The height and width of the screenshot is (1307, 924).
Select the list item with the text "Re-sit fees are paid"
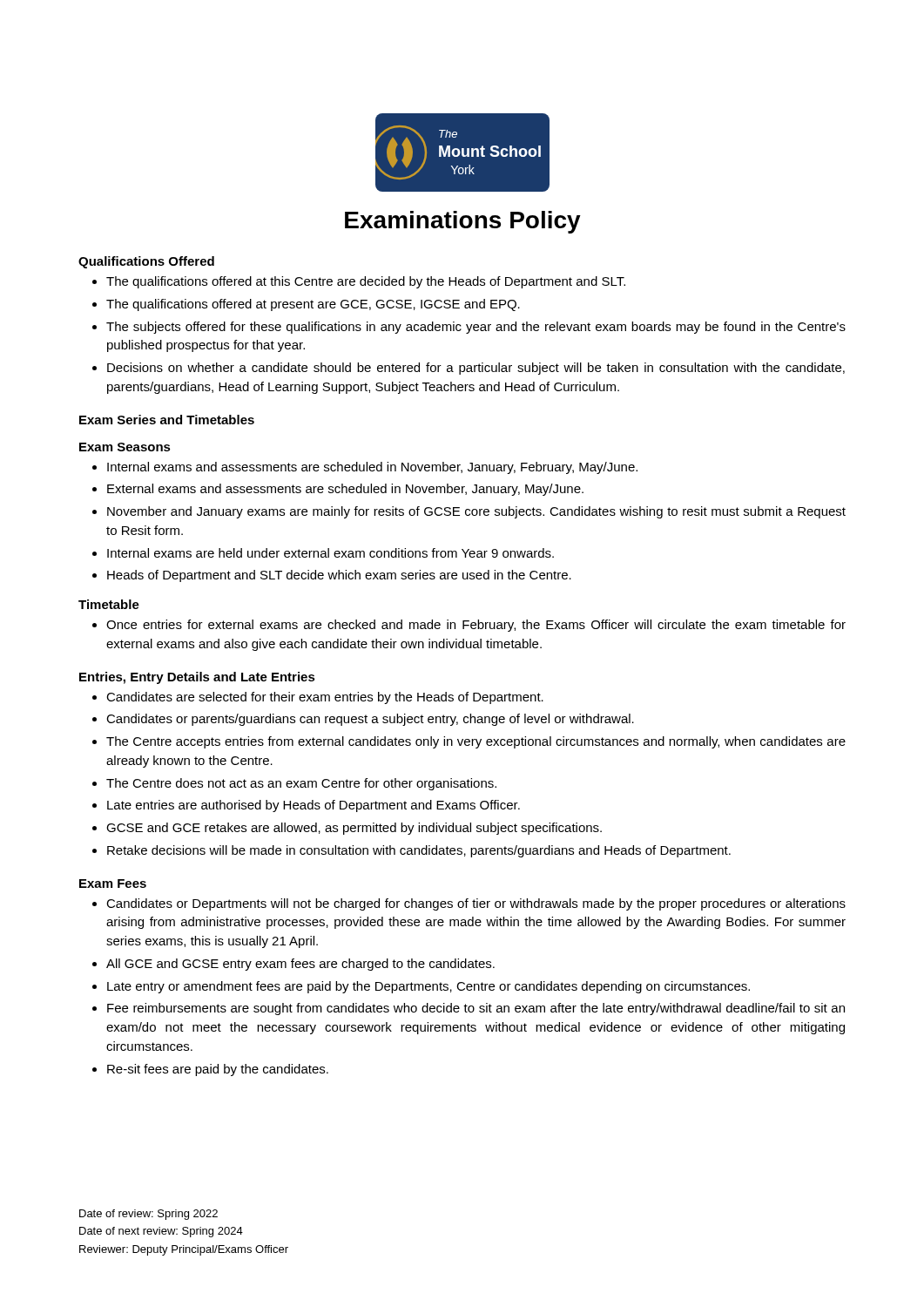[x=218, y=1068]
